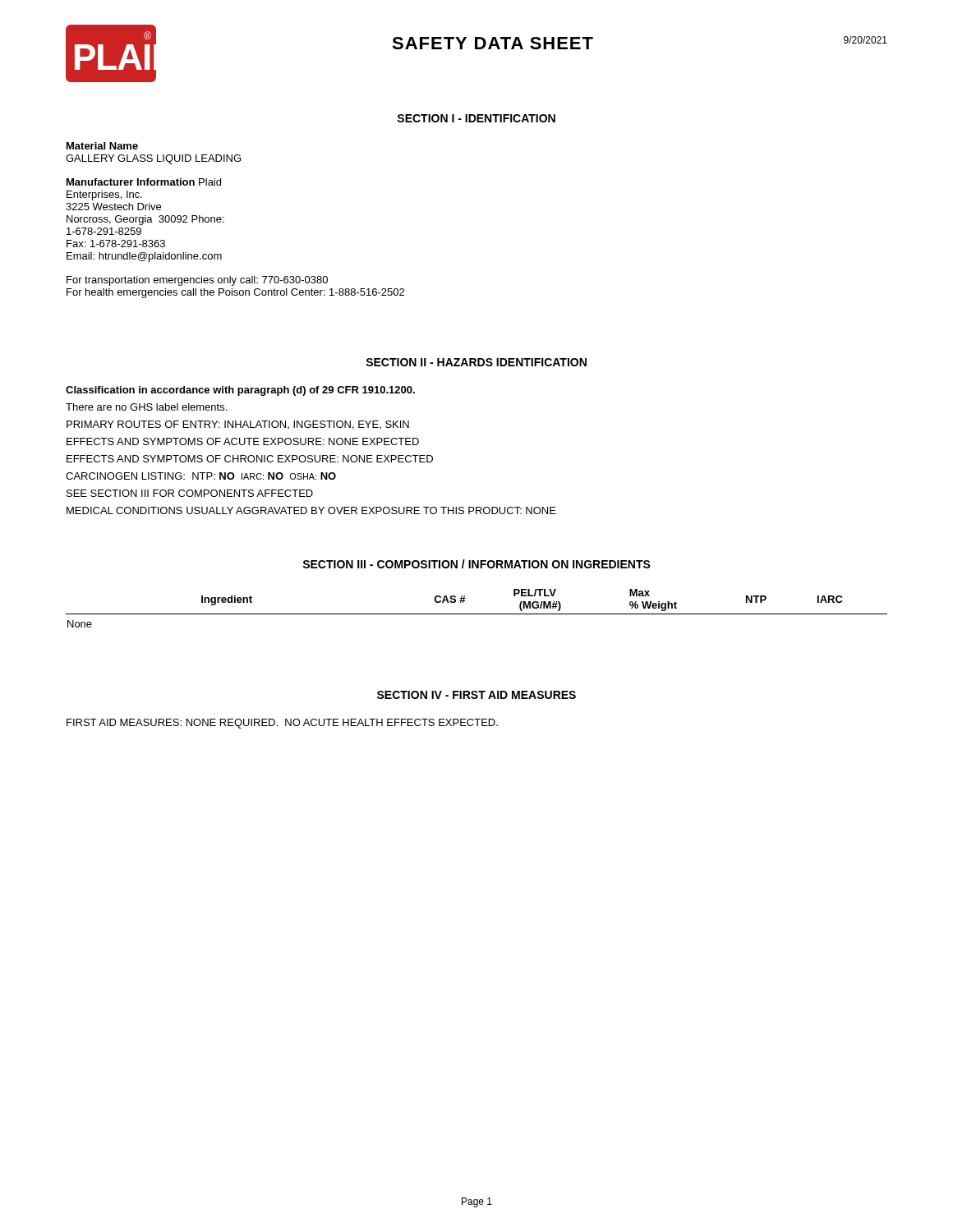The image size is (953, 1232).
Task: Where does it say "SECTION IV - FIRST AID MEASURES"?
Action: (x=476, y=695)
